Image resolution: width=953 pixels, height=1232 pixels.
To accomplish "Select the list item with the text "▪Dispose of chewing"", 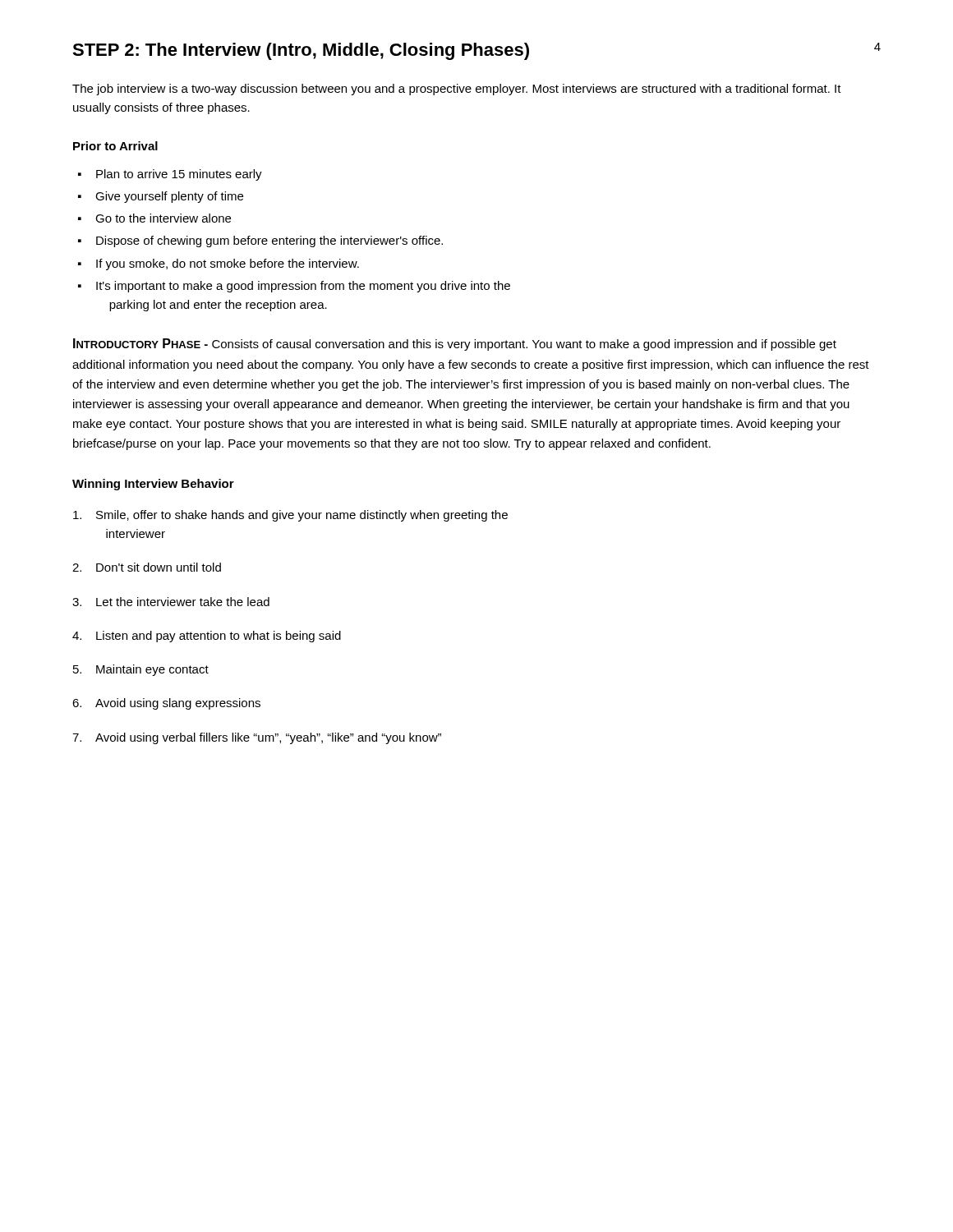I will pos(261,241).
